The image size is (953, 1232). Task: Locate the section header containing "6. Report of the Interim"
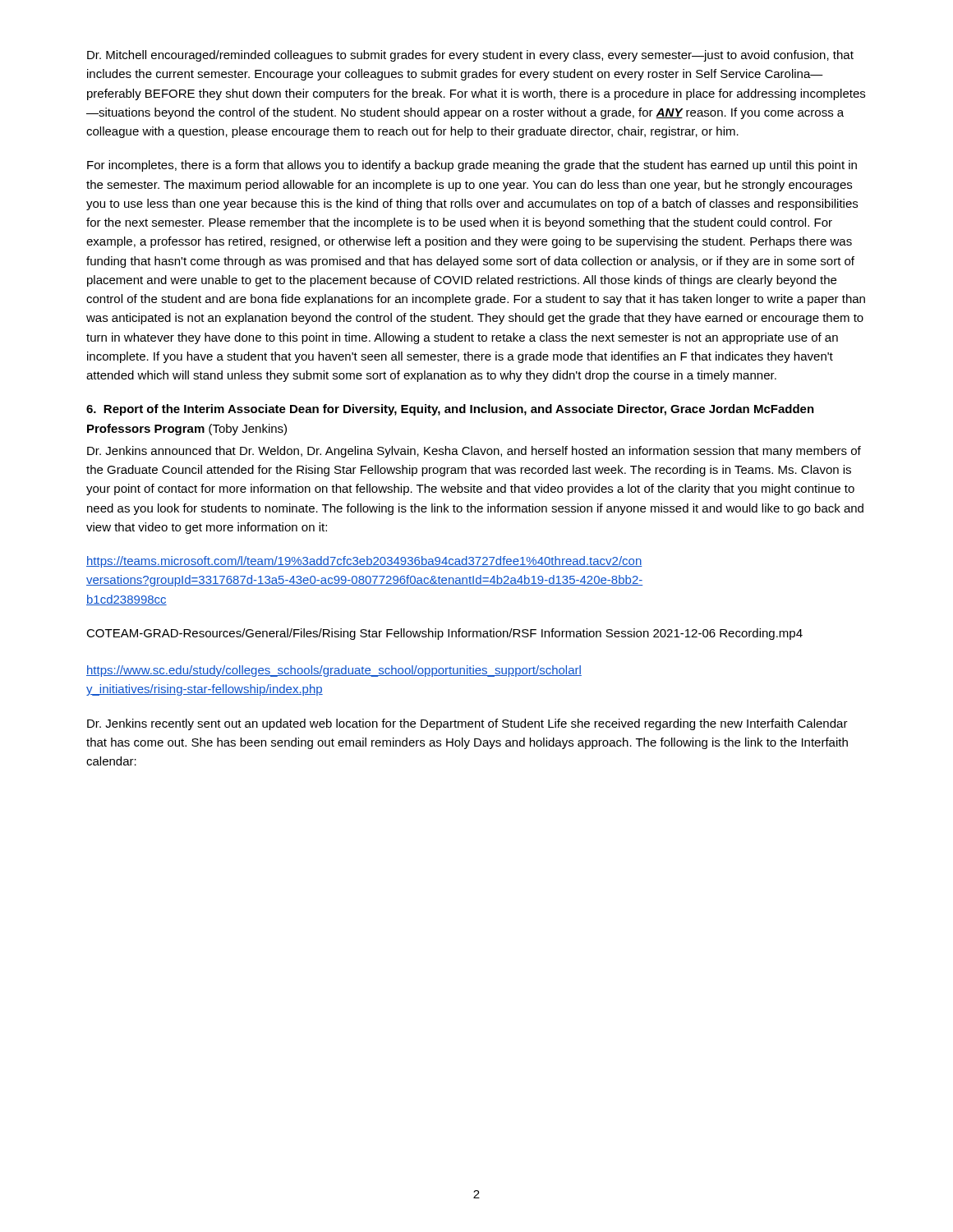(450, 418)
